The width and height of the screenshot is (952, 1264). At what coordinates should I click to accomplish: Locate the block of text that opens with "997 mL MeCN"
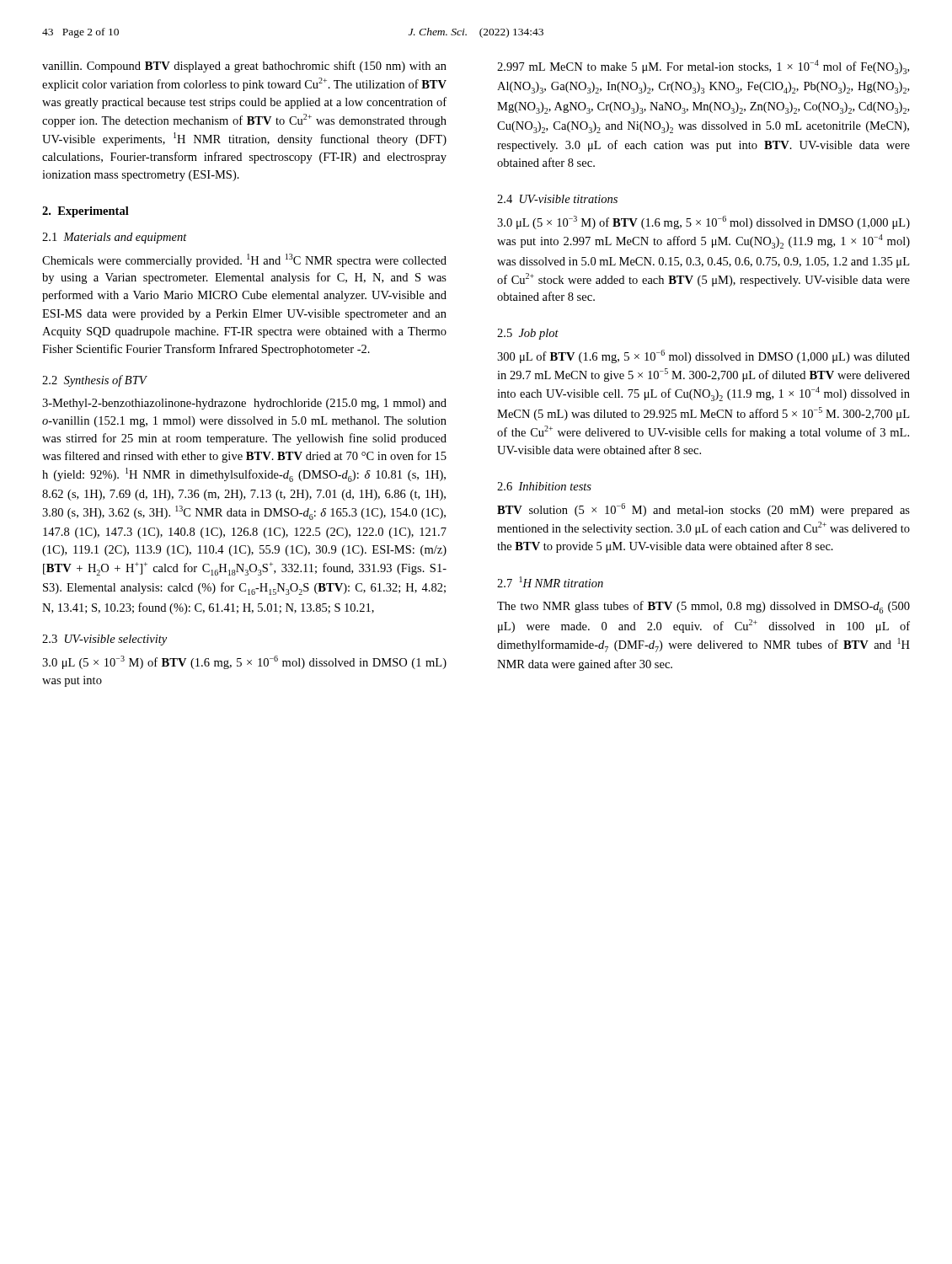(x=703, y=115)
